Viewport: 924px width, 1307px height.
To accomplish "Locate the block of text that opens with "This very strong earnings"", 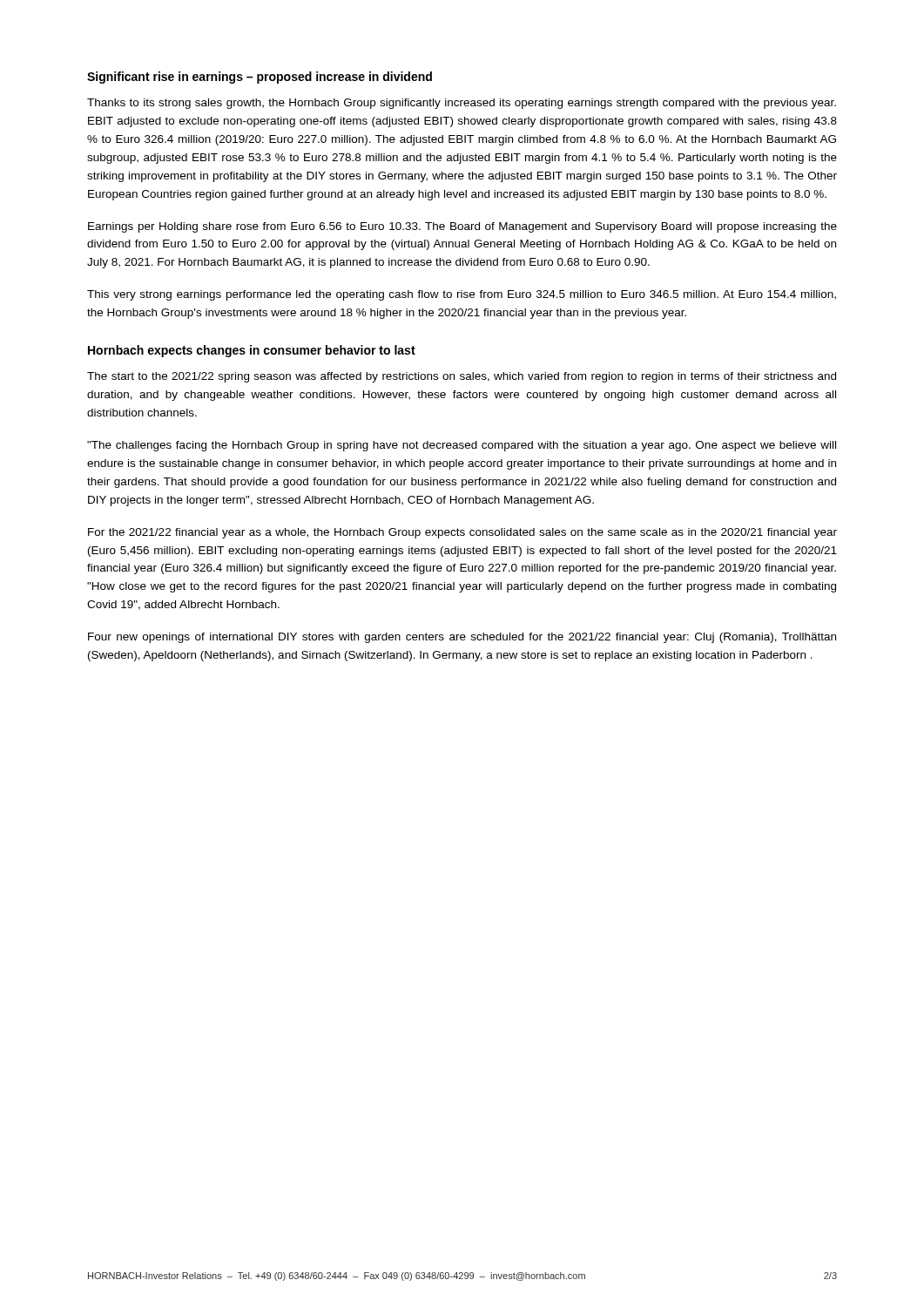I will 462,303.
